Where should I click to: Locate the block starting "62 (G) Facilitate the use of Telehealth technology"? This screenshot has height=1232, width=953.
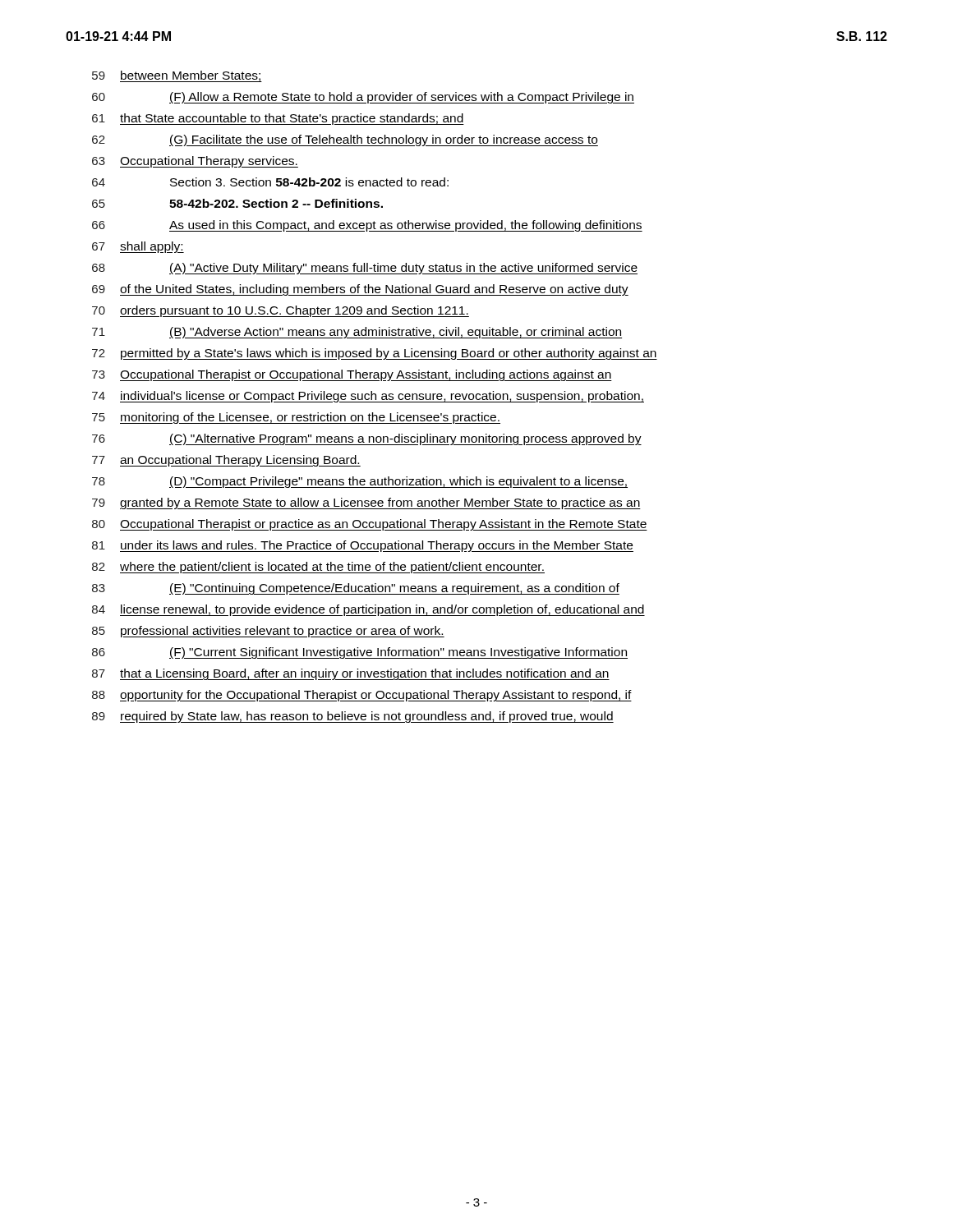[x=476, y=140]
